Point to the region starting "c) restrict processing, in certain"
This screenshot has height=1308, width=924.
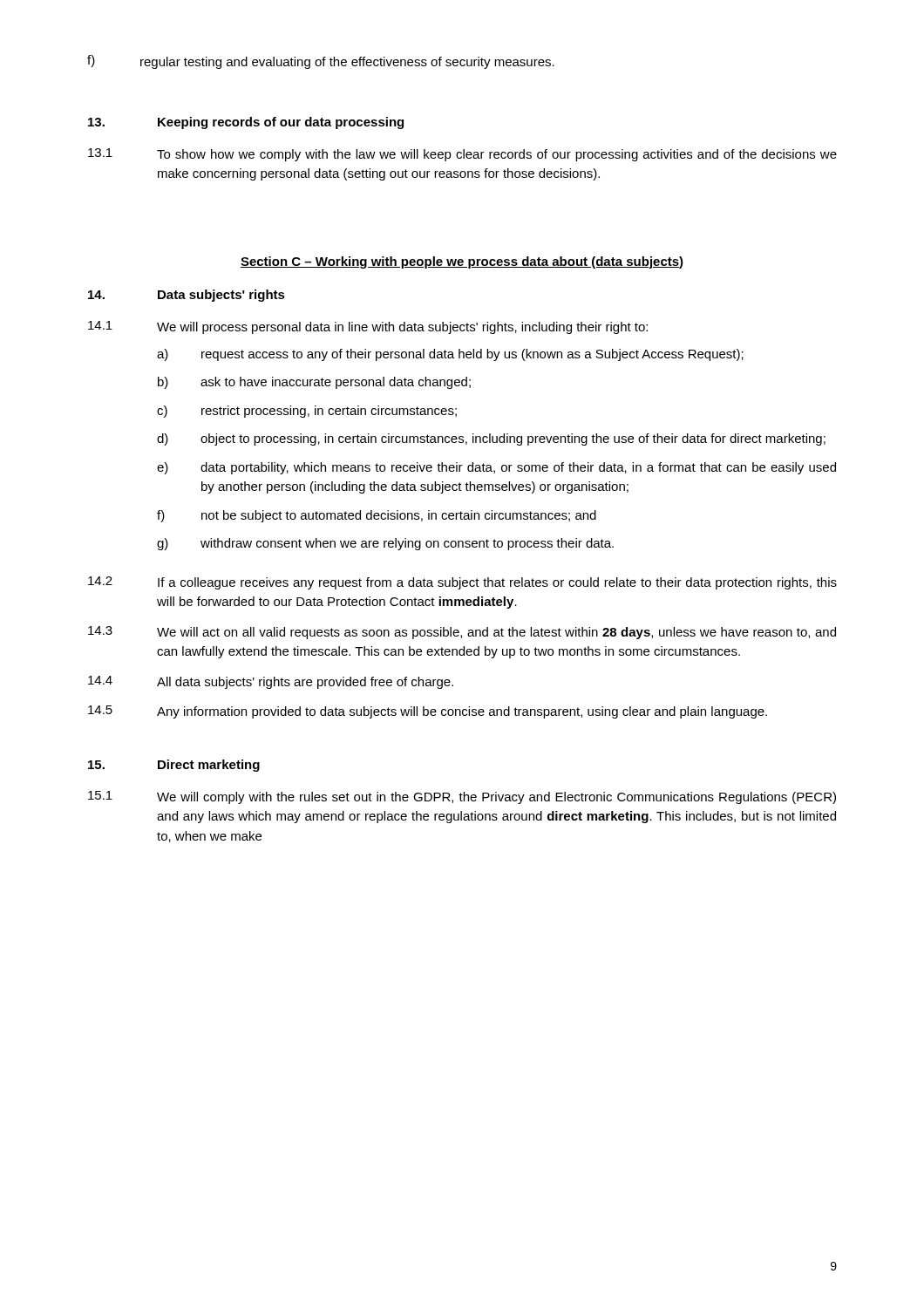point(307,412)
